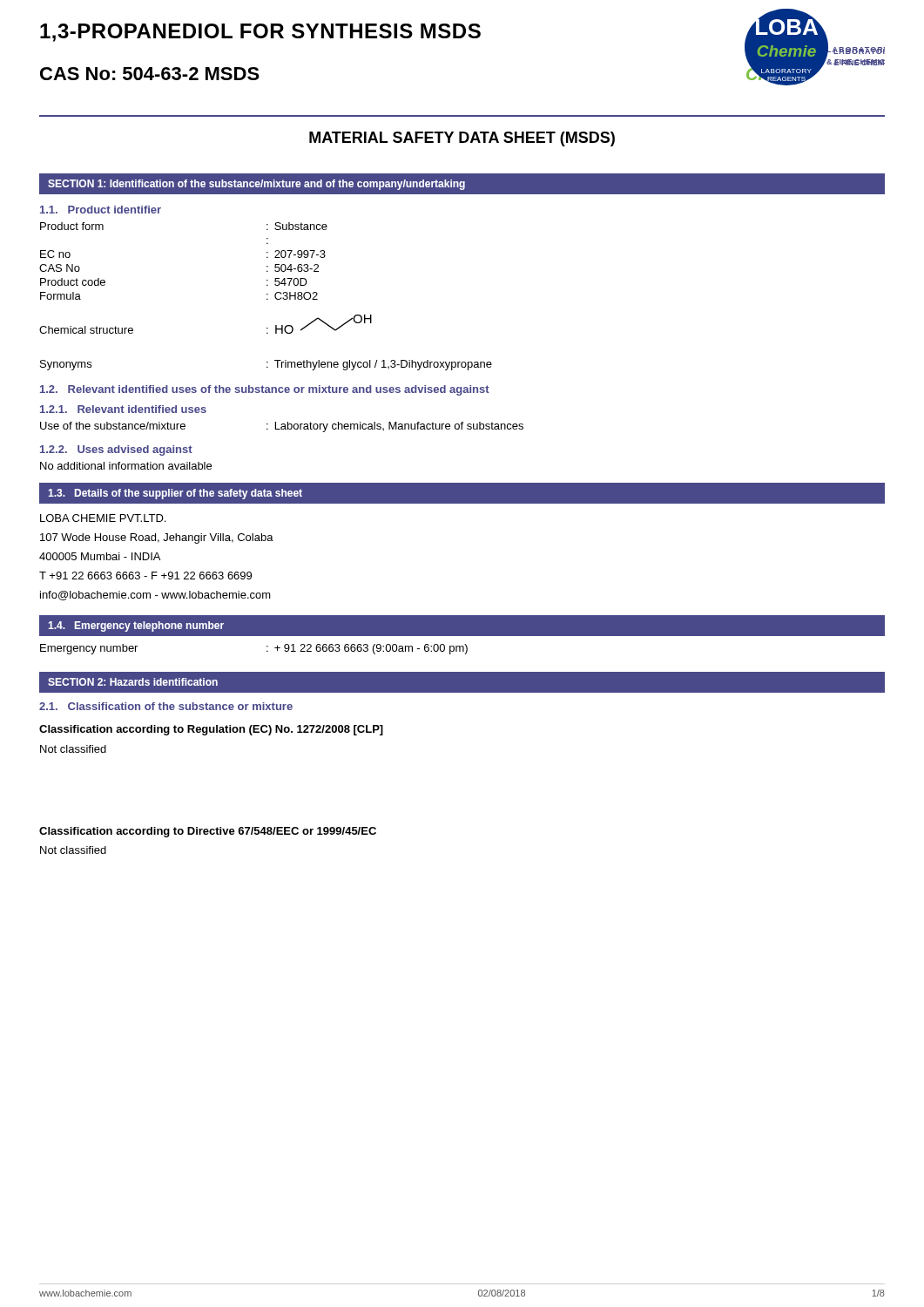Point to the region starting "1.4. Emergency telephone number"
The height and width of the screenshot is (1307, 924).
click(136, 626)
